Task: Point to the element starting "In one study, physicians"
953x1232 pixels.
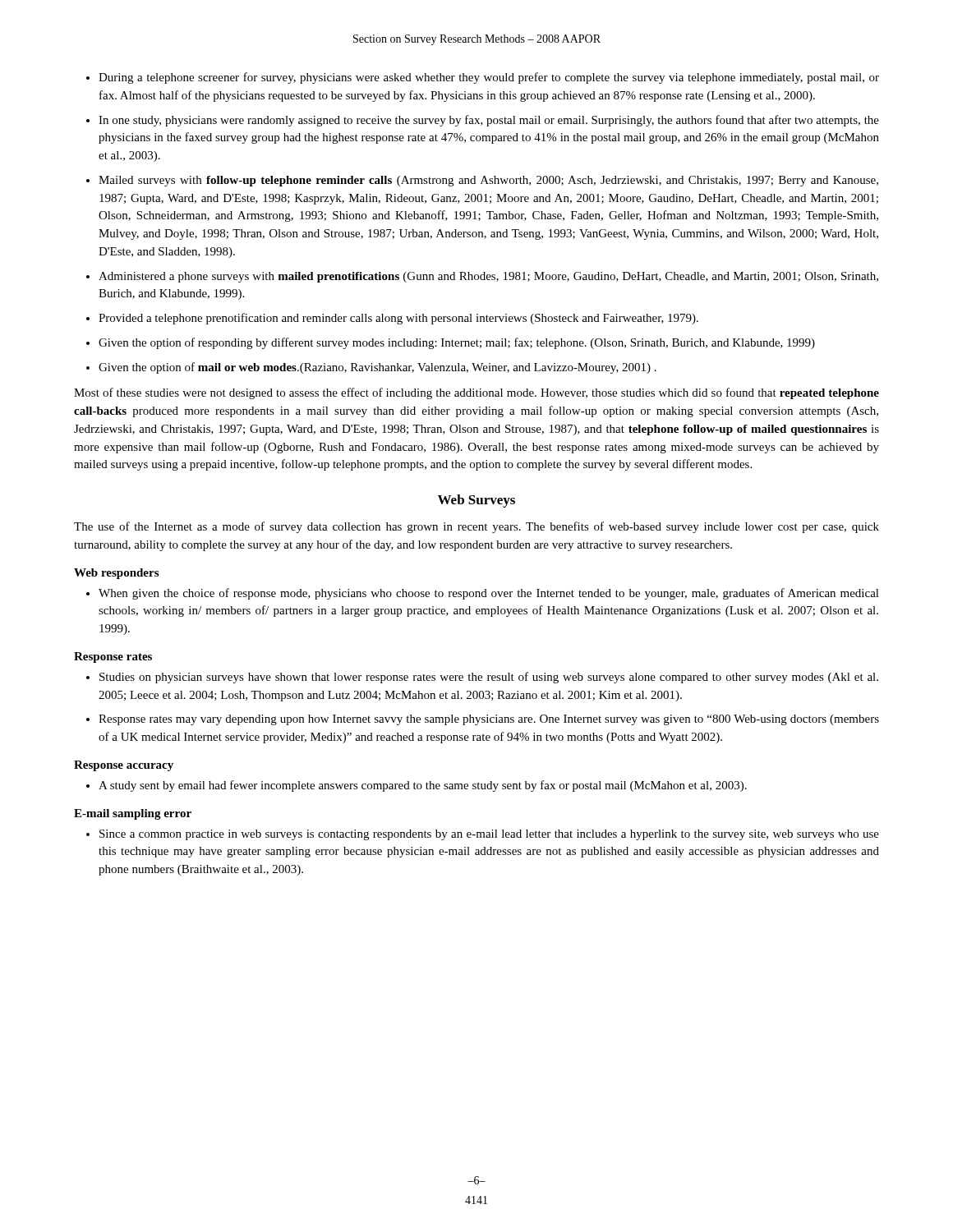Action: (489, 137)
